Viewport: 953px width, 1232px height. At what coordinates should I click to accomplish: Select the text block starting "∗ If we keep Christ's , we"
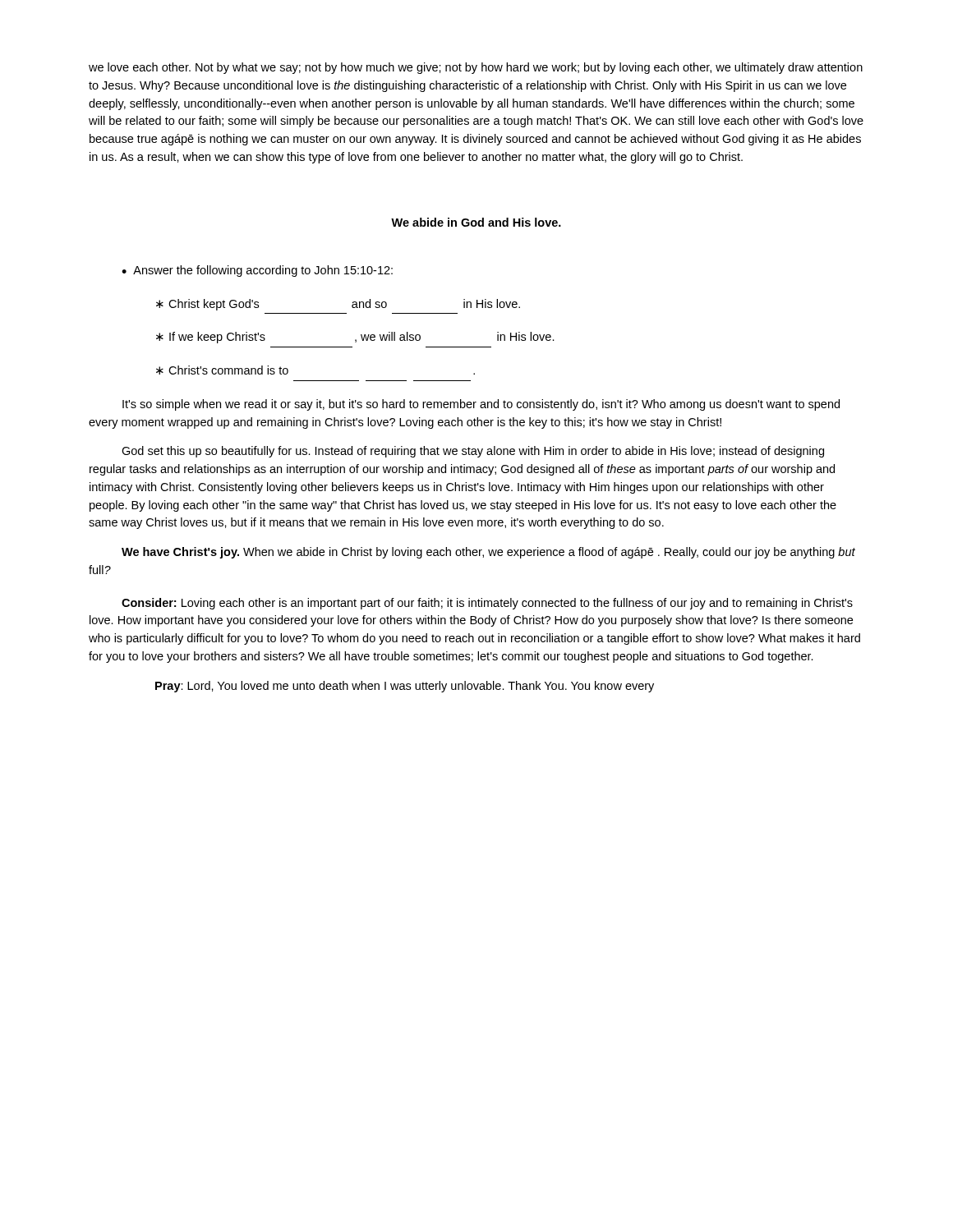click(355, 338)
